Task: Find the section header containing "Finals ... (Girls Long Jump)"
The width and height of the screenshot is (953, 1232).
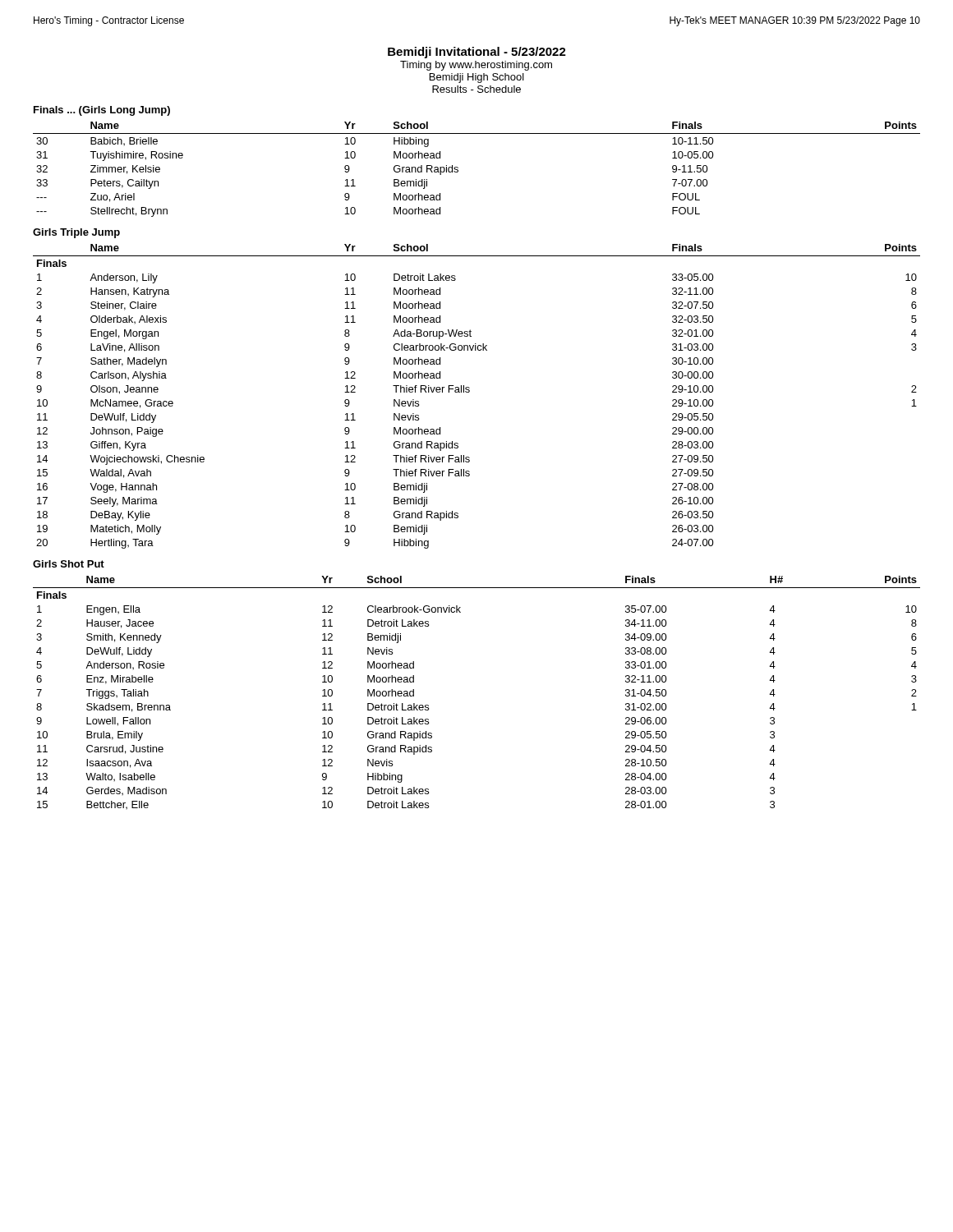Action: point(102,110)
